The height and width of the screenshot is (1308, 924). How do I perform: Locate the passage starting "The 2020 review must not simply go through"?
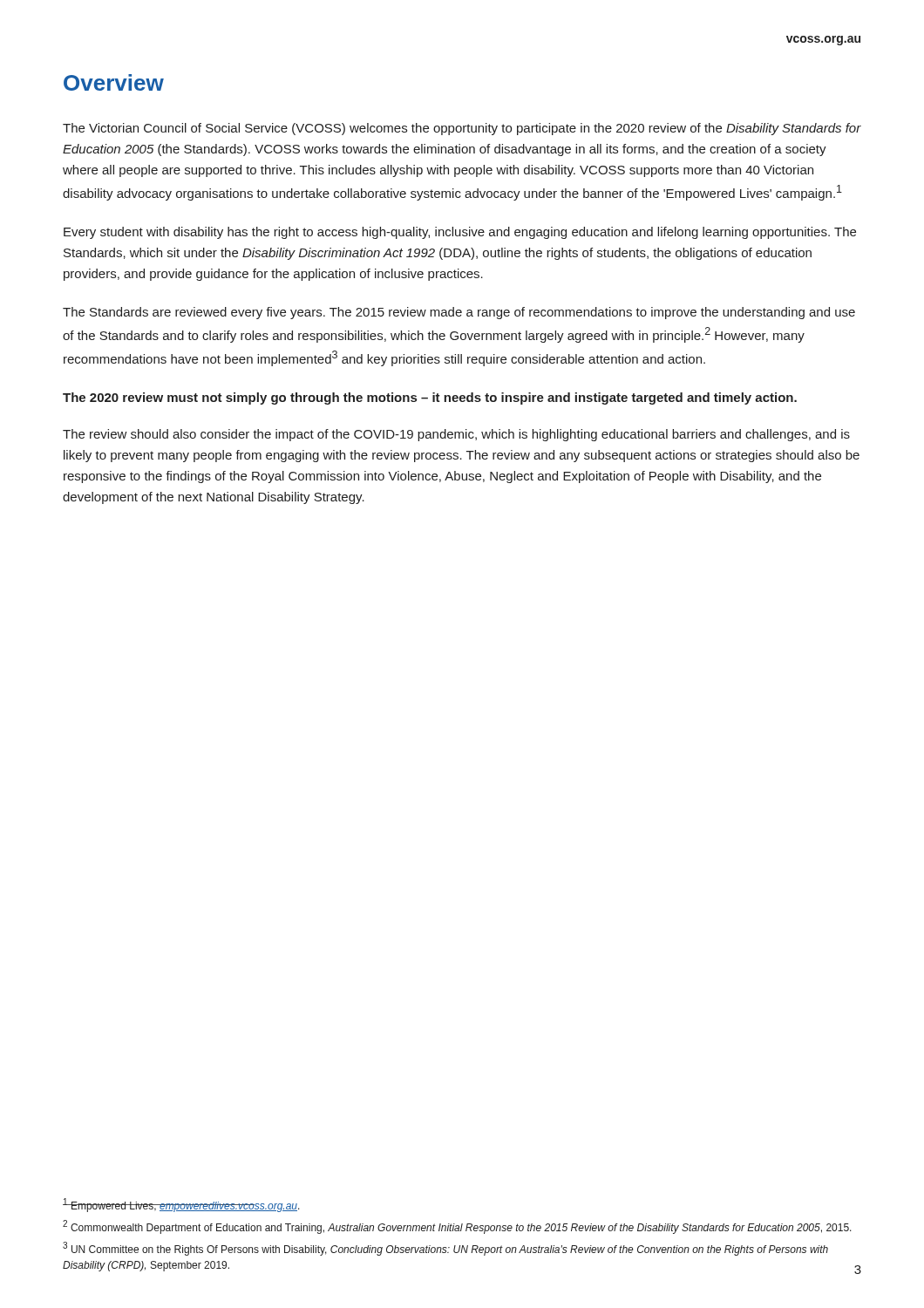[430, 397]
